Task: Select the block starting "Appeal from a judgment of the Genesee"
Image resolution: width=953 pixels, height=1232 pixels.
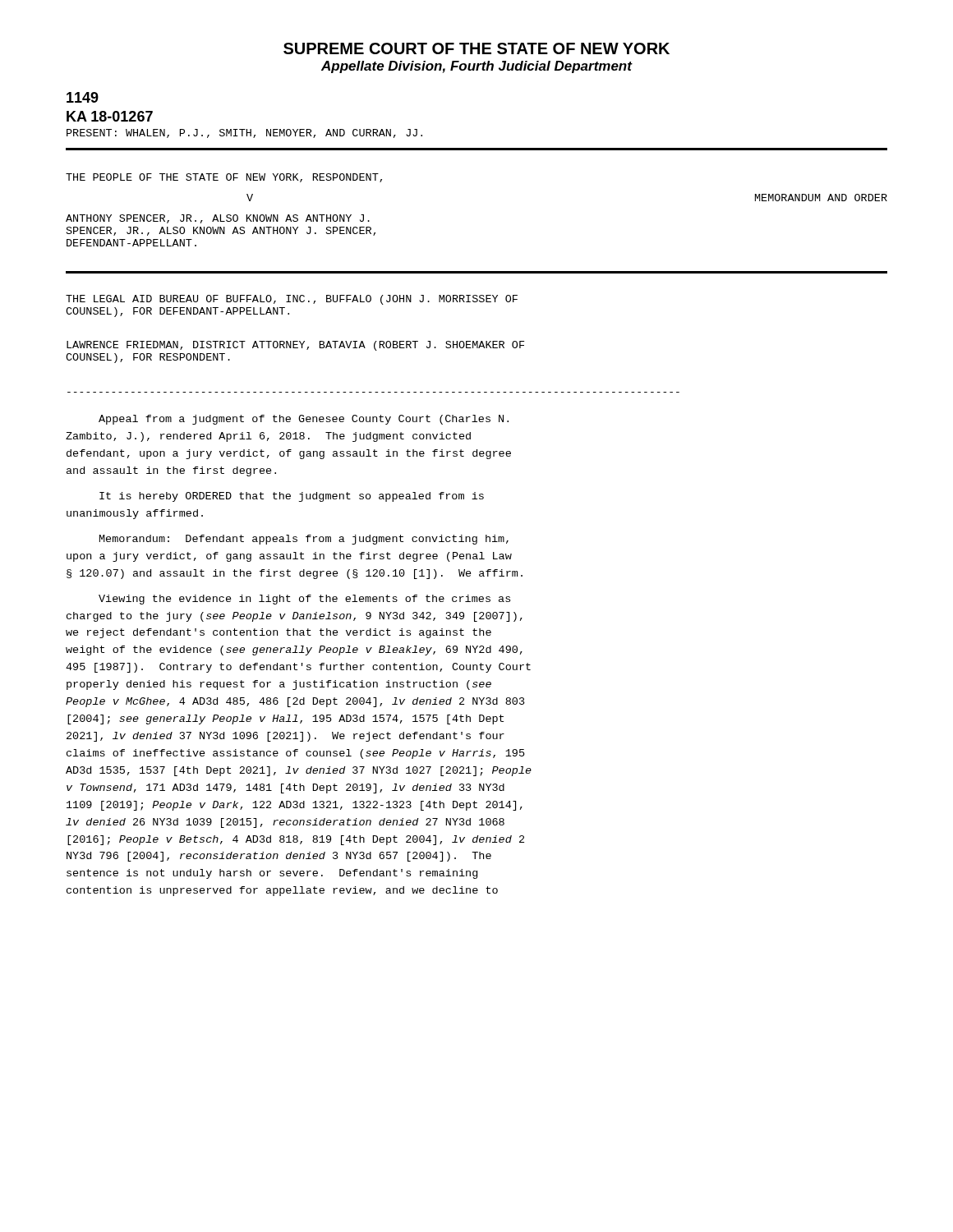Action: click(x=289, y=445)
